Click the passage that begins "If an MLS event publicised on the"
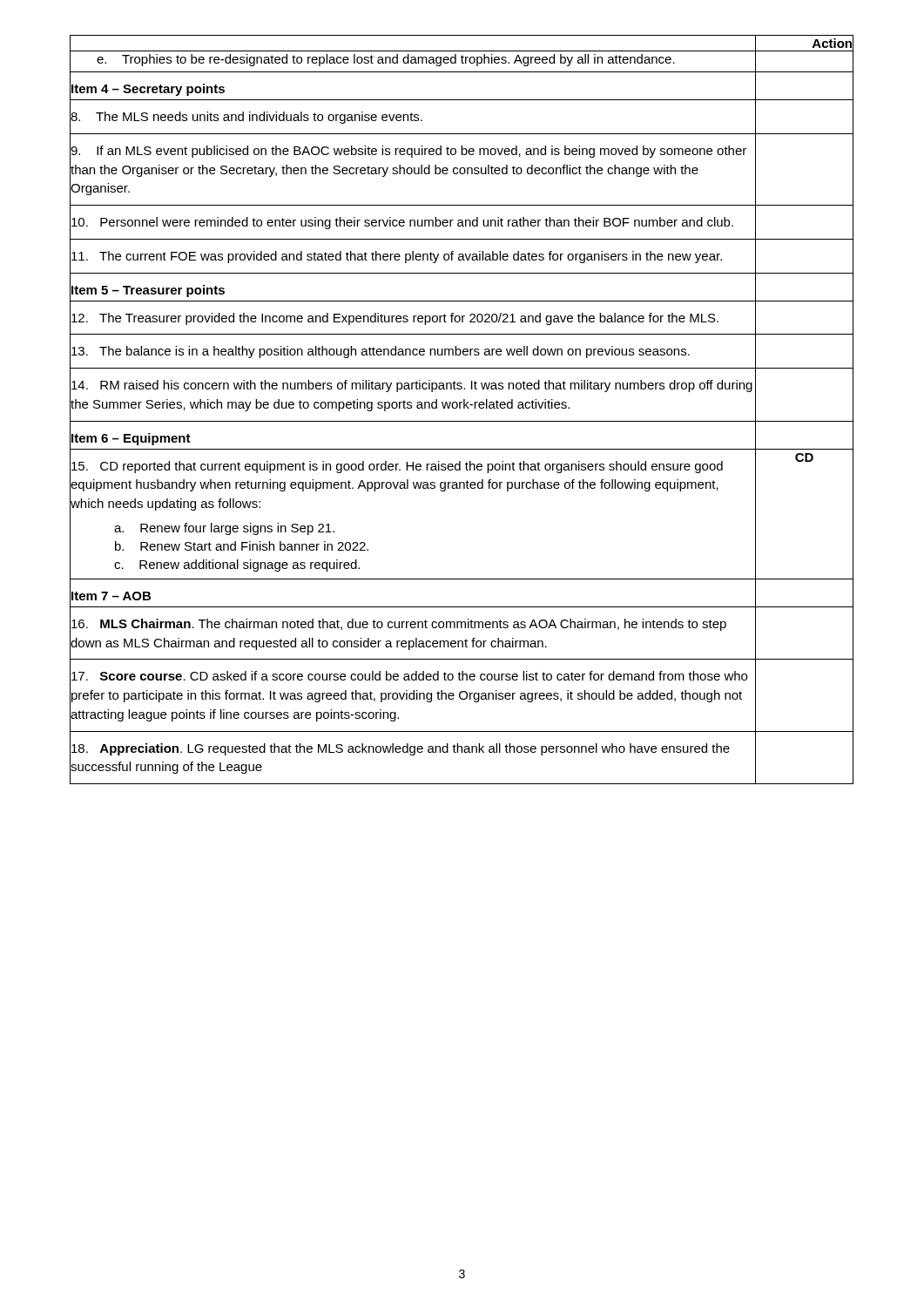This screenshot has height=1307, width=924. click(x=409, y=169)
